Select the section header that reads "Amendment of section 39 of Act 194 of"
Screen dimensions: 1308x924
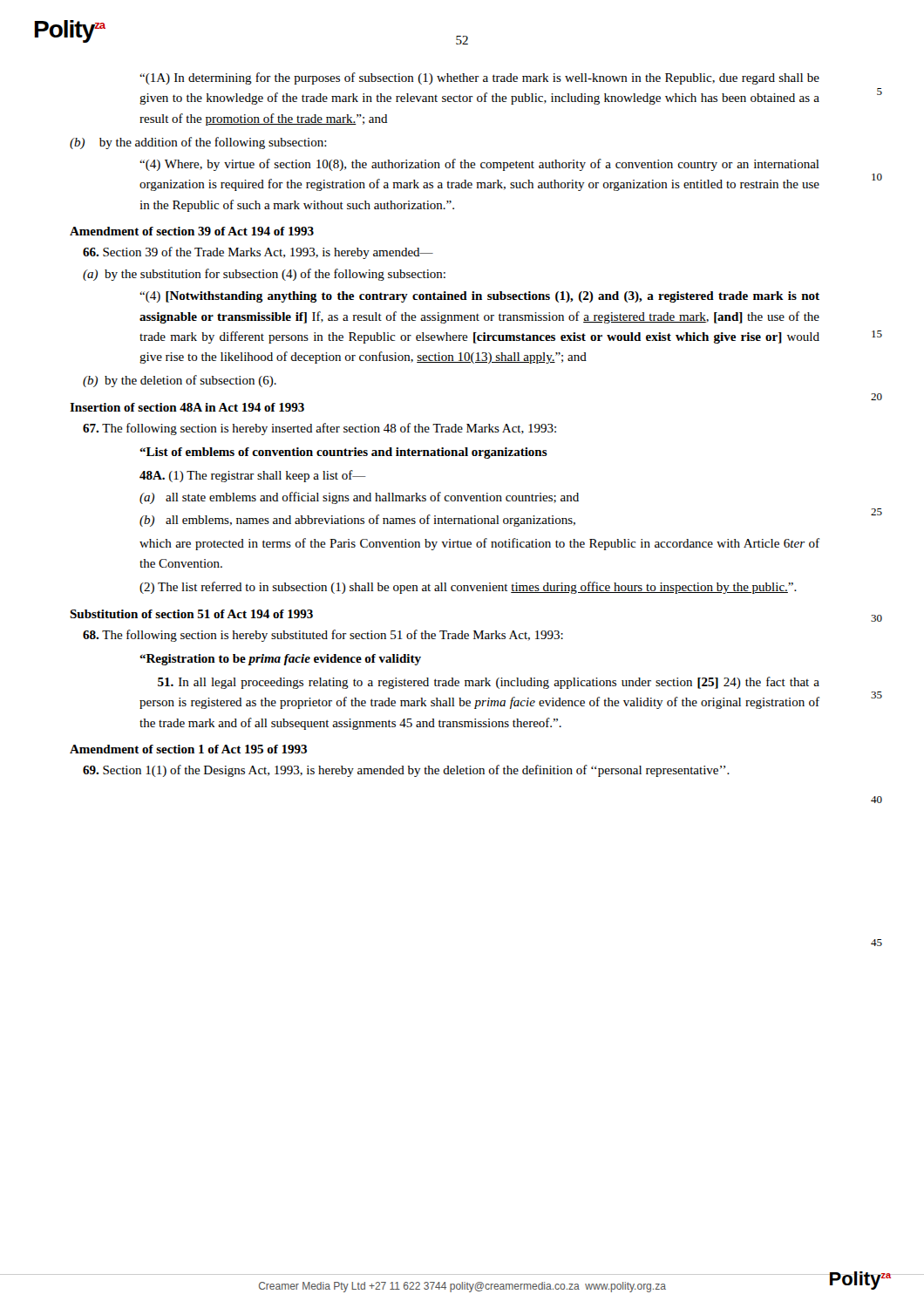click(x=192, y=231)
